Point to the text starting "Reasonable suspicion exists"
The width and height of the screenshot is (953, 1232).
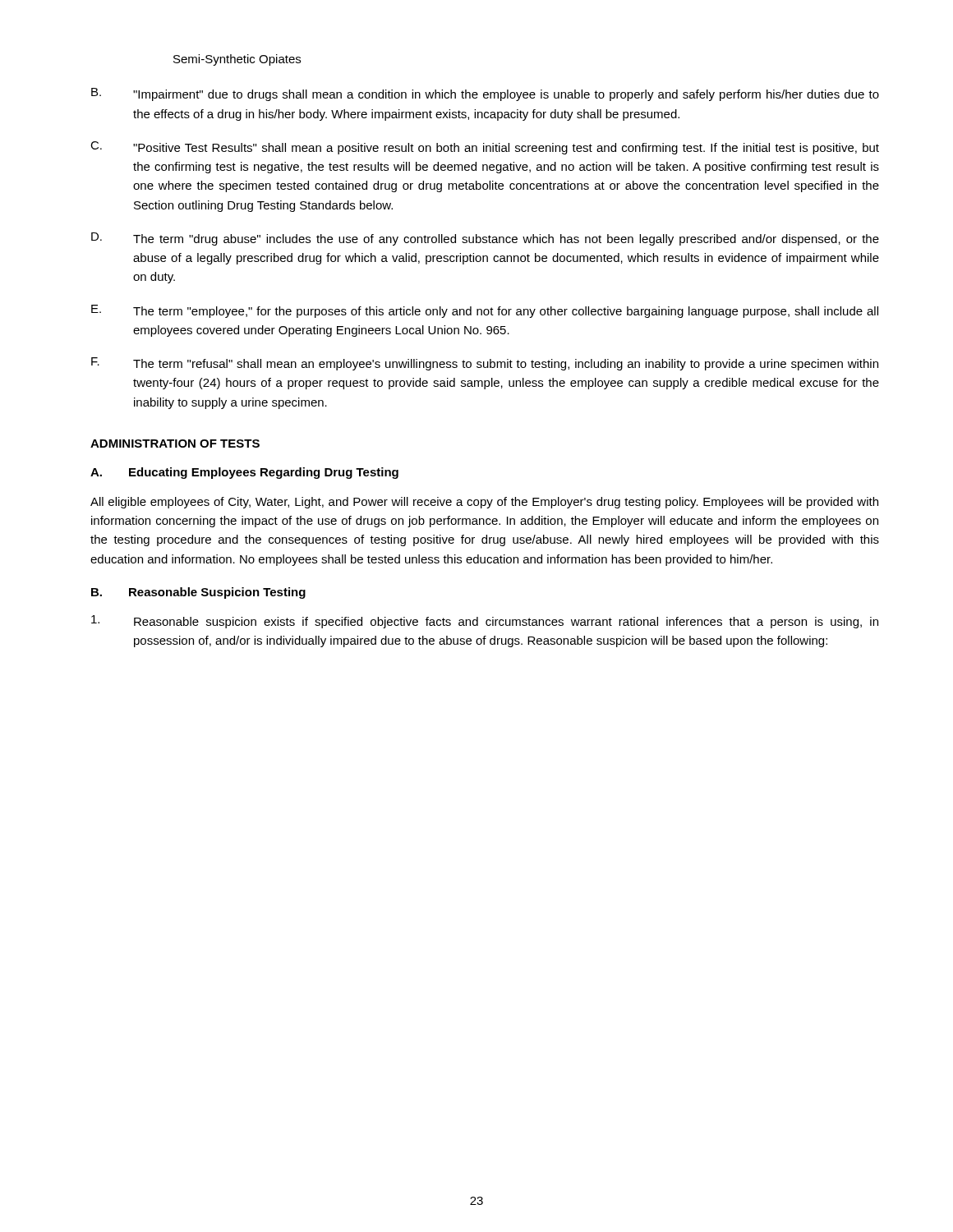pos(485,631)
